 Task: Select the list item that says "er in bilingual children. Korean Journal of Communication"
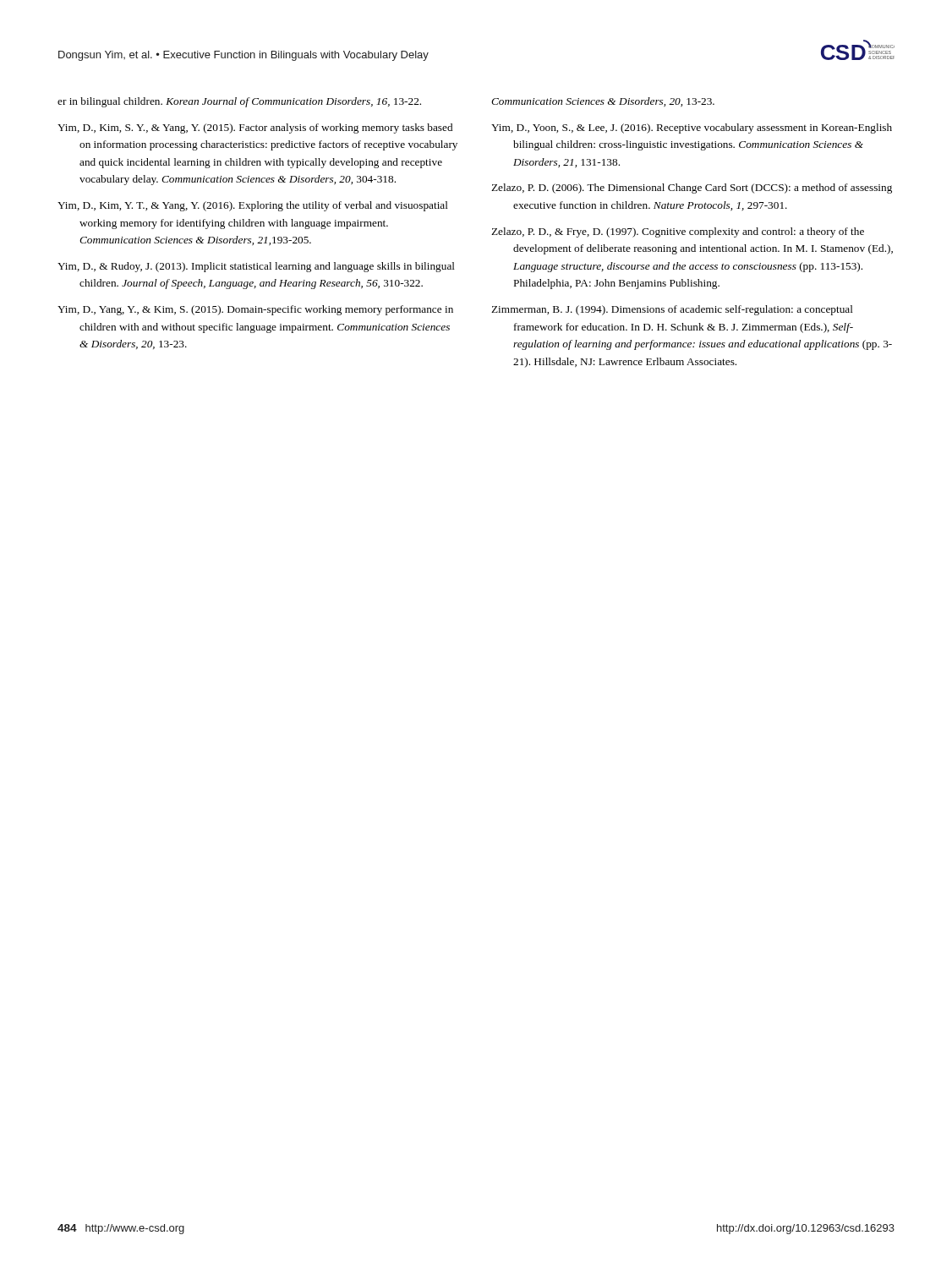(x=240, y=101)
